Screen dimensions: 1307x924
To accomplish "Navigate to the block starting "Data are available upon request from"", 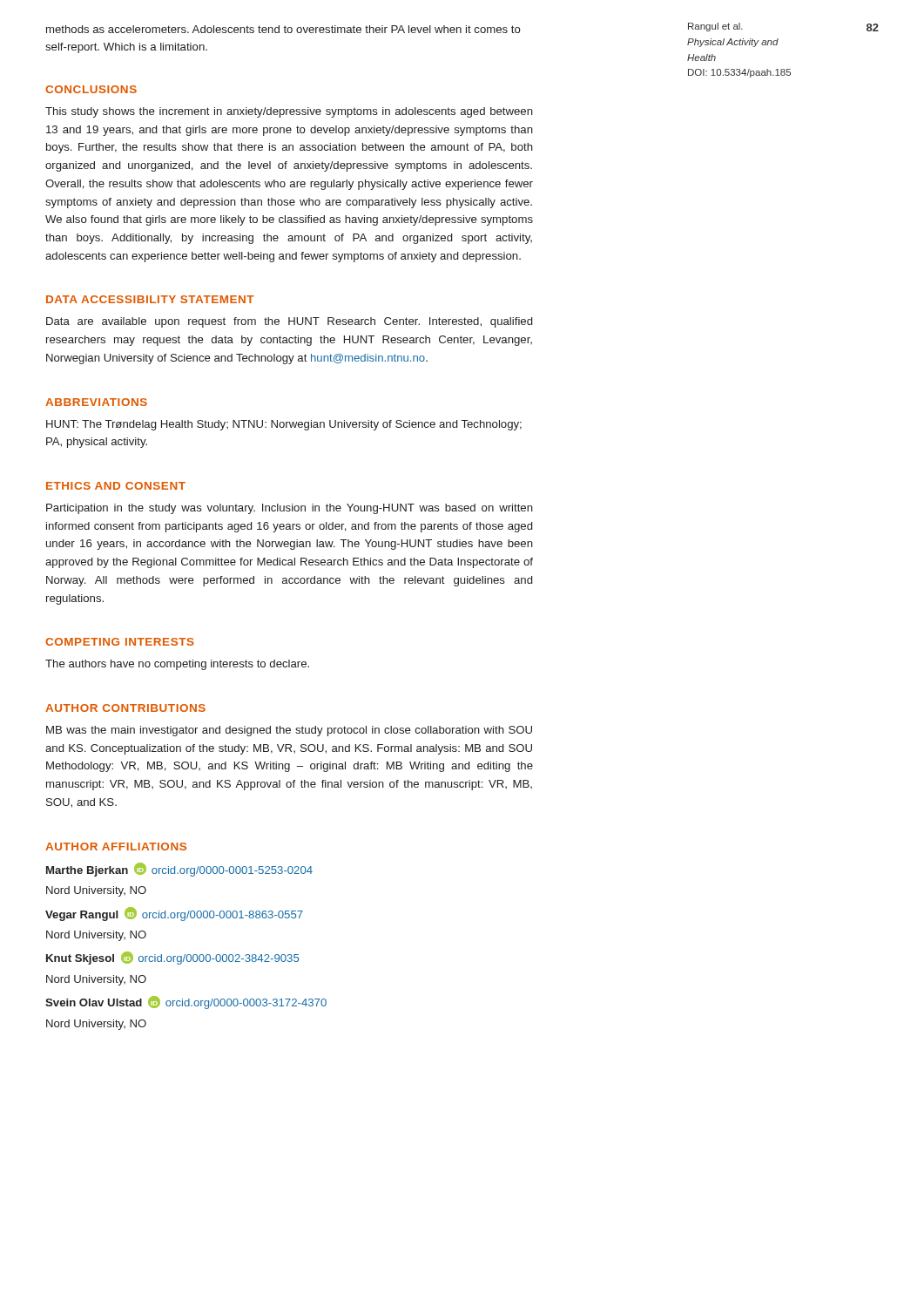I will 289,339.
